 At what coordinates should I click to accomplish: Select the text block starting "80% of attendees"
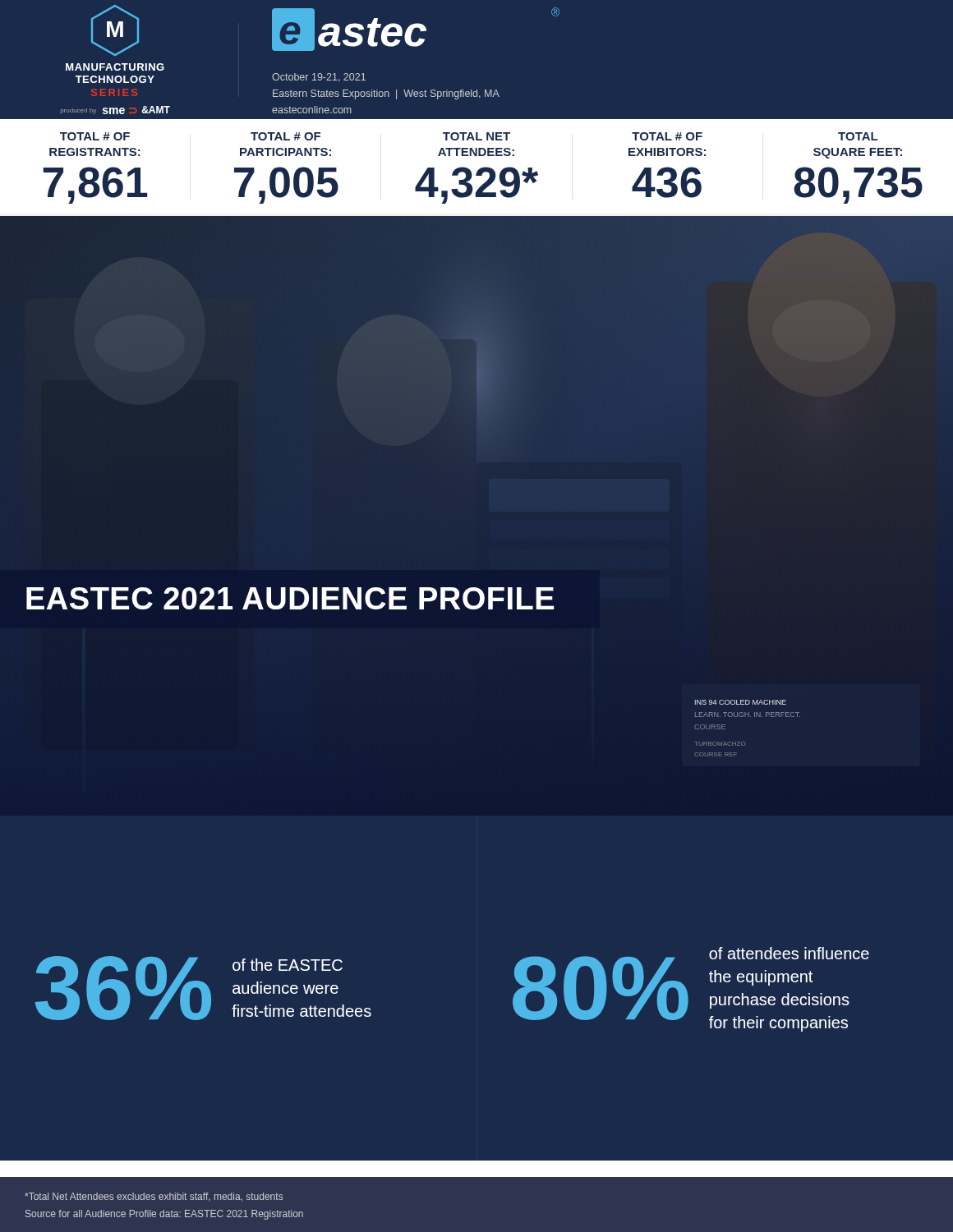(x=690, y=988)
